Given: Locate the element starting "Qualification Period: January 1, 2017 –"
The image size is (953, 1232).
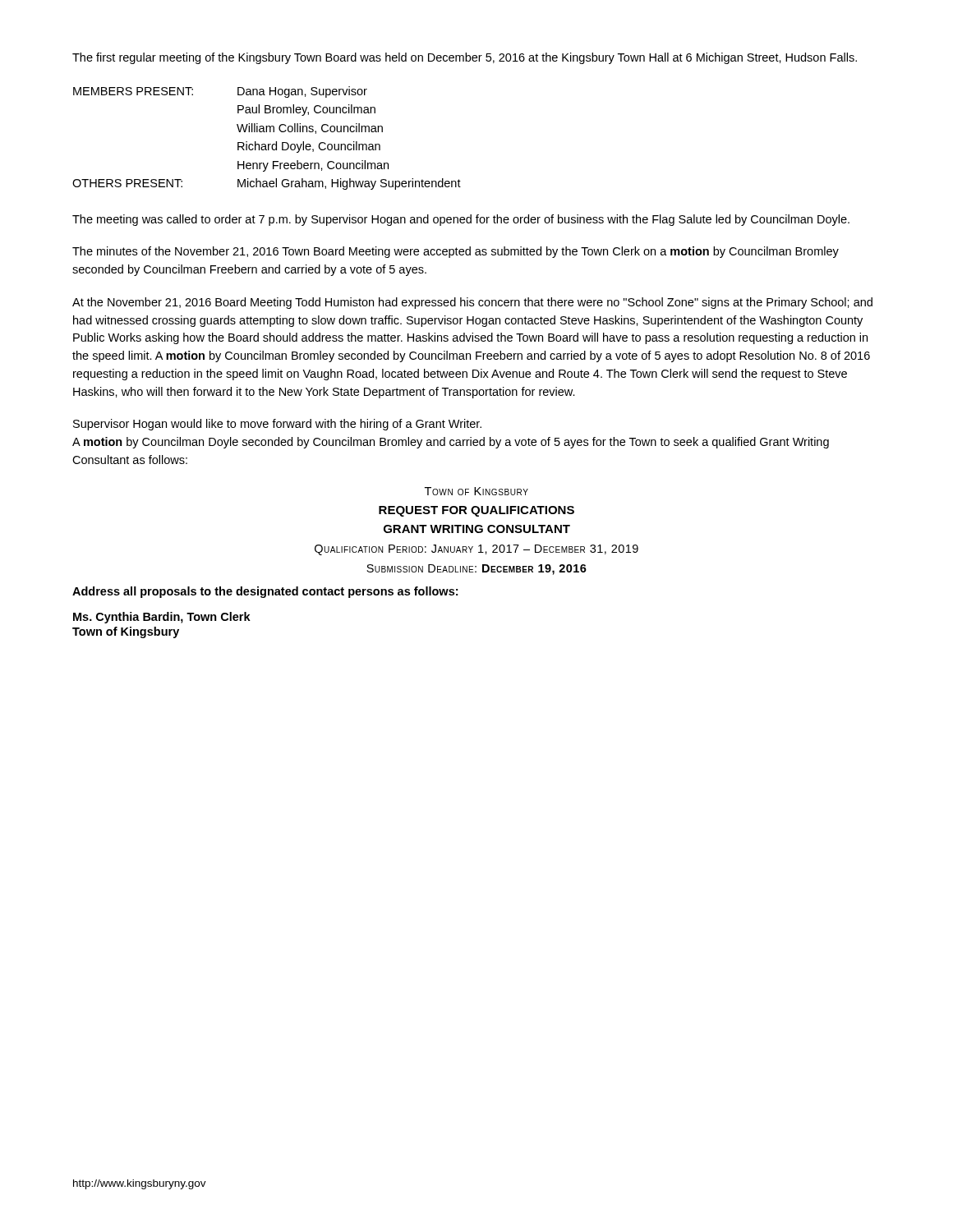Looking at the screenshot, I should pyautogui.click(x=476, y=548).
